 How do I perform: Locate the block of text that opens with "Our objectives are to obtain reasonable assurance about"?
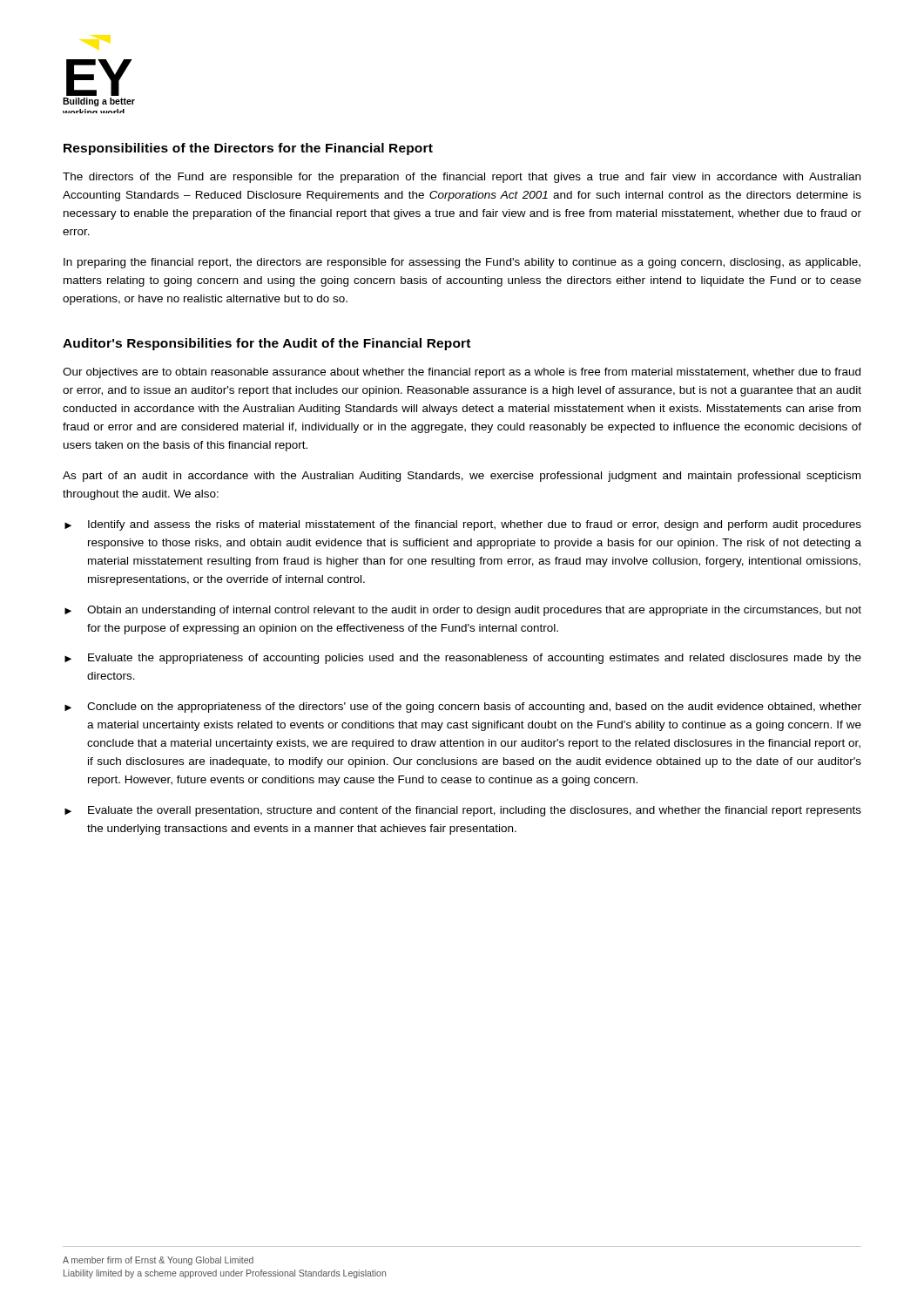click(462, 408)
